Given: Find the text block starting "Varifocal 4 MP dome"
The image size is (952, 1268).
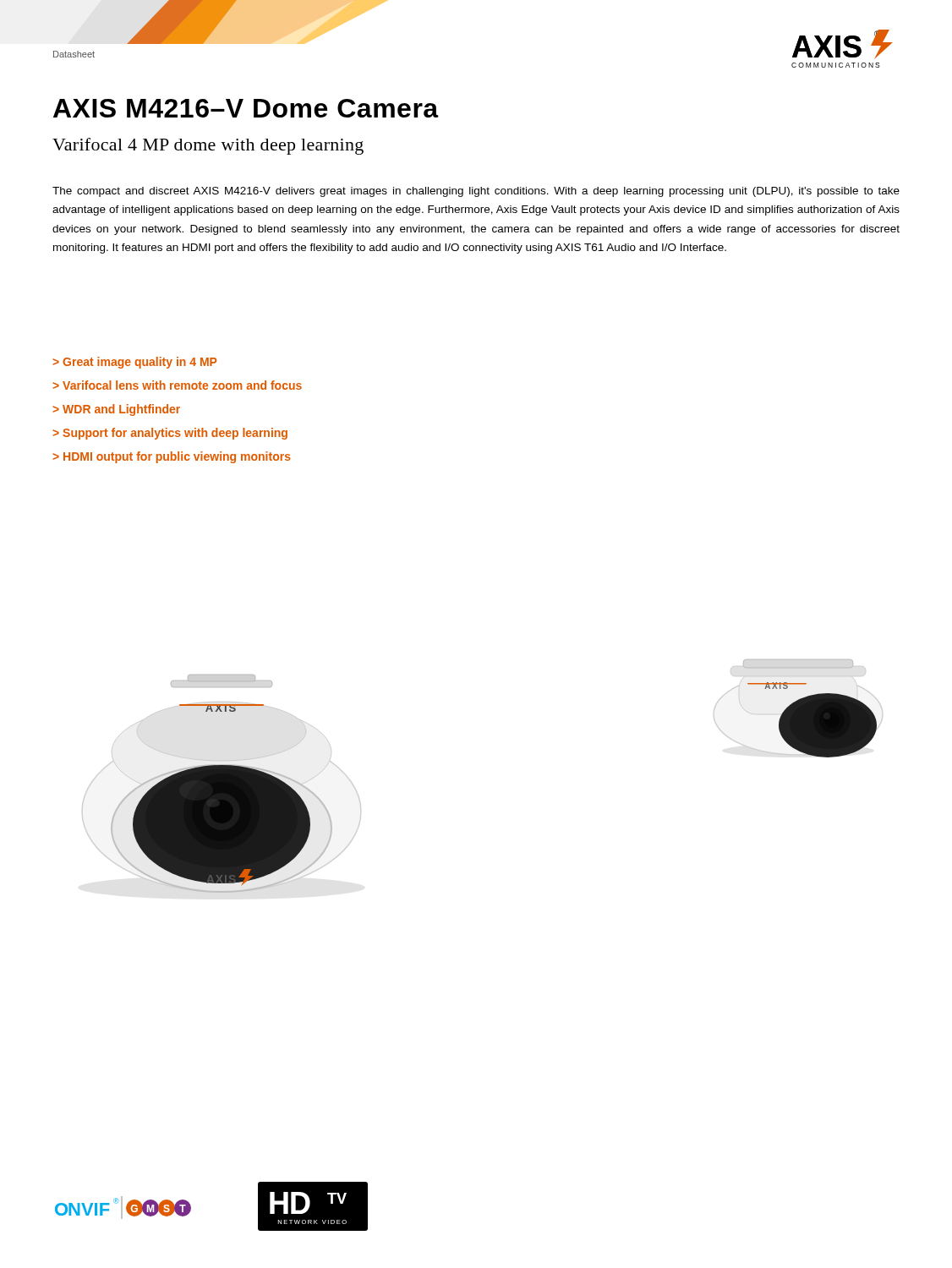Looking at the screenshot, I should coord(208,144).
